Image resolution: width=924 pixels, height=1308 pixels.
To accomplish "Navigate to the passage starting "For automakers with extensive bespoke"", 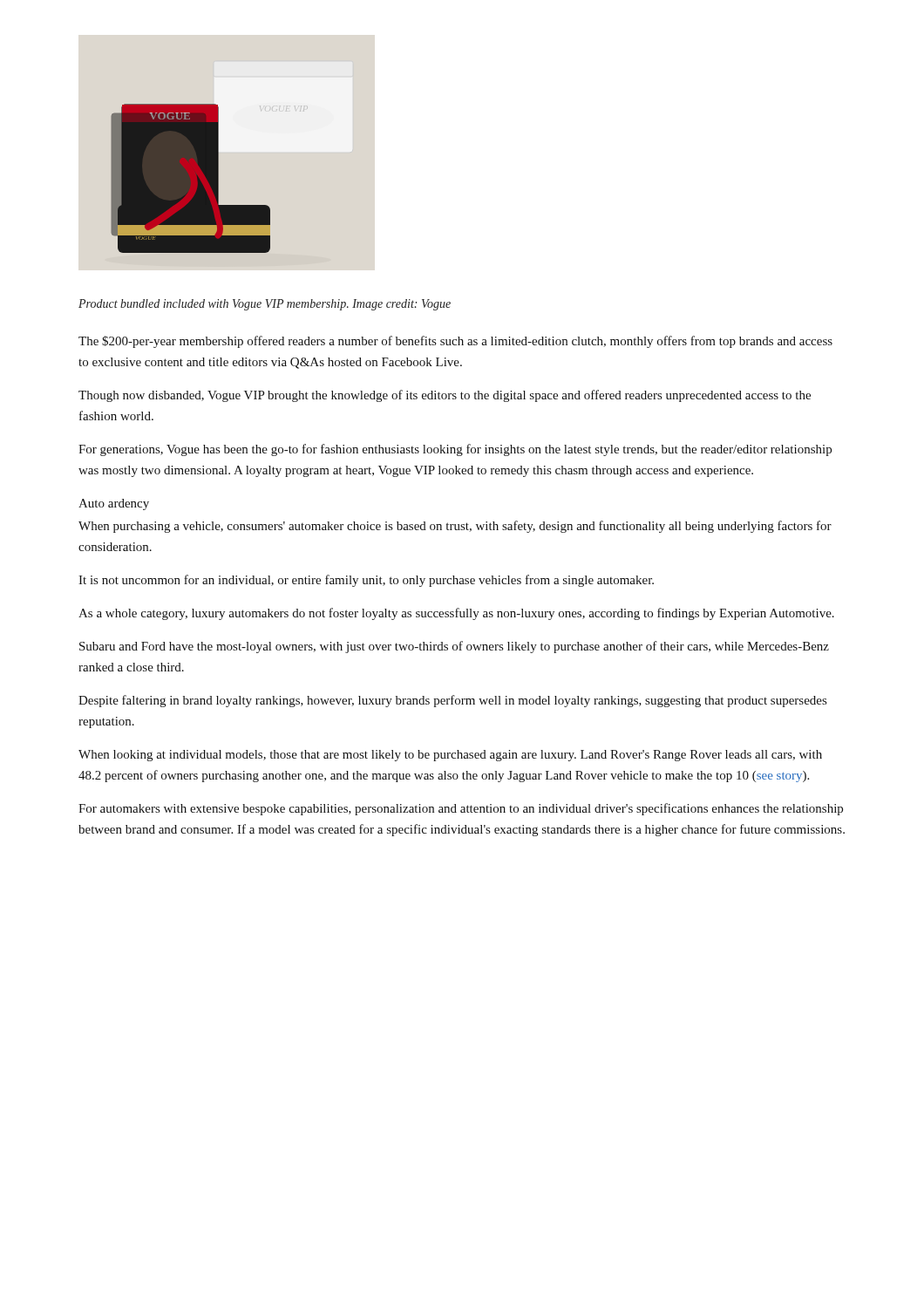I will [x=462, y=819].
